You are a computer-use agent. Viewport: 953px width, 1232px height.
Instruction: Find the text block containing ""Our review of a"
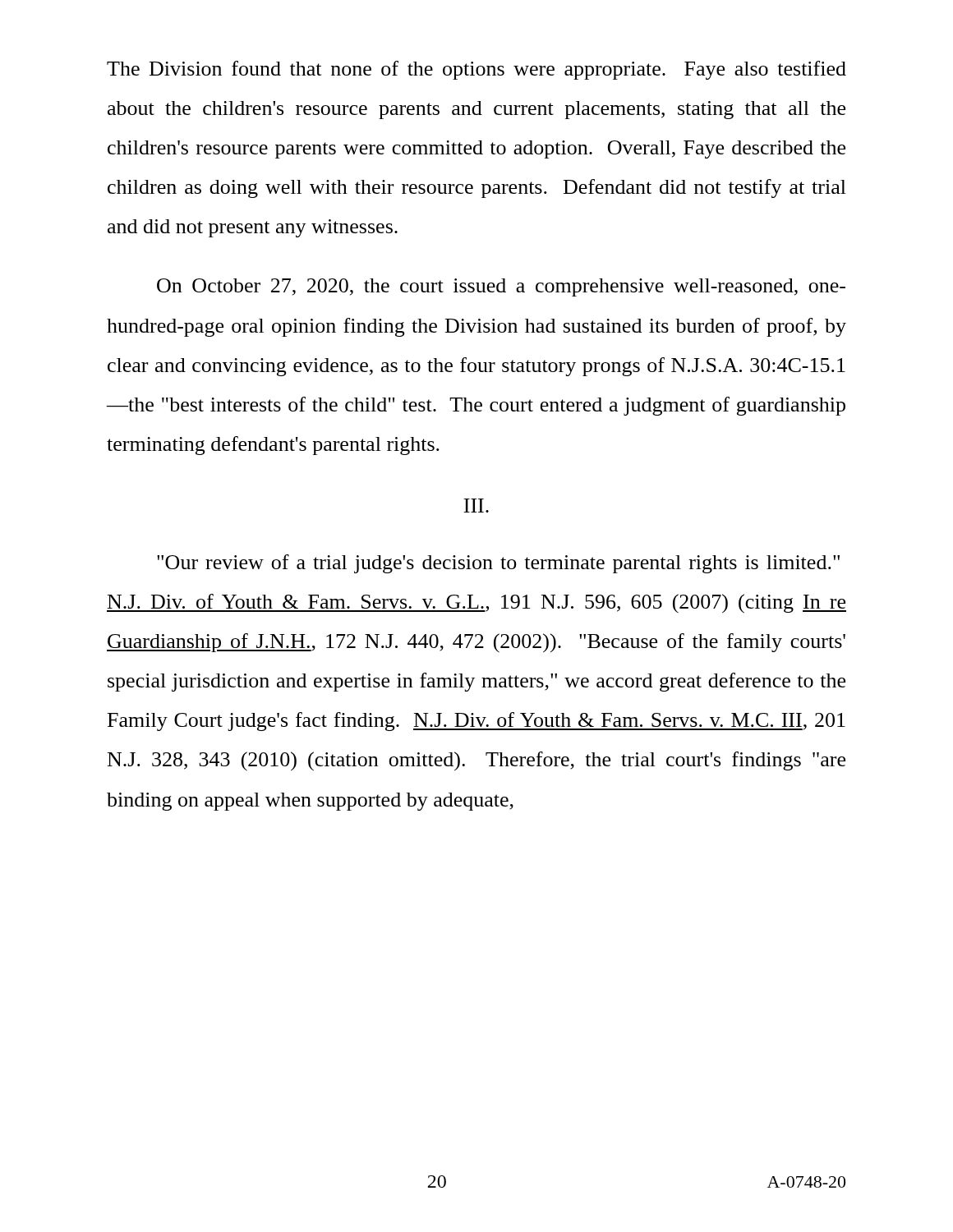coord(476,681)
